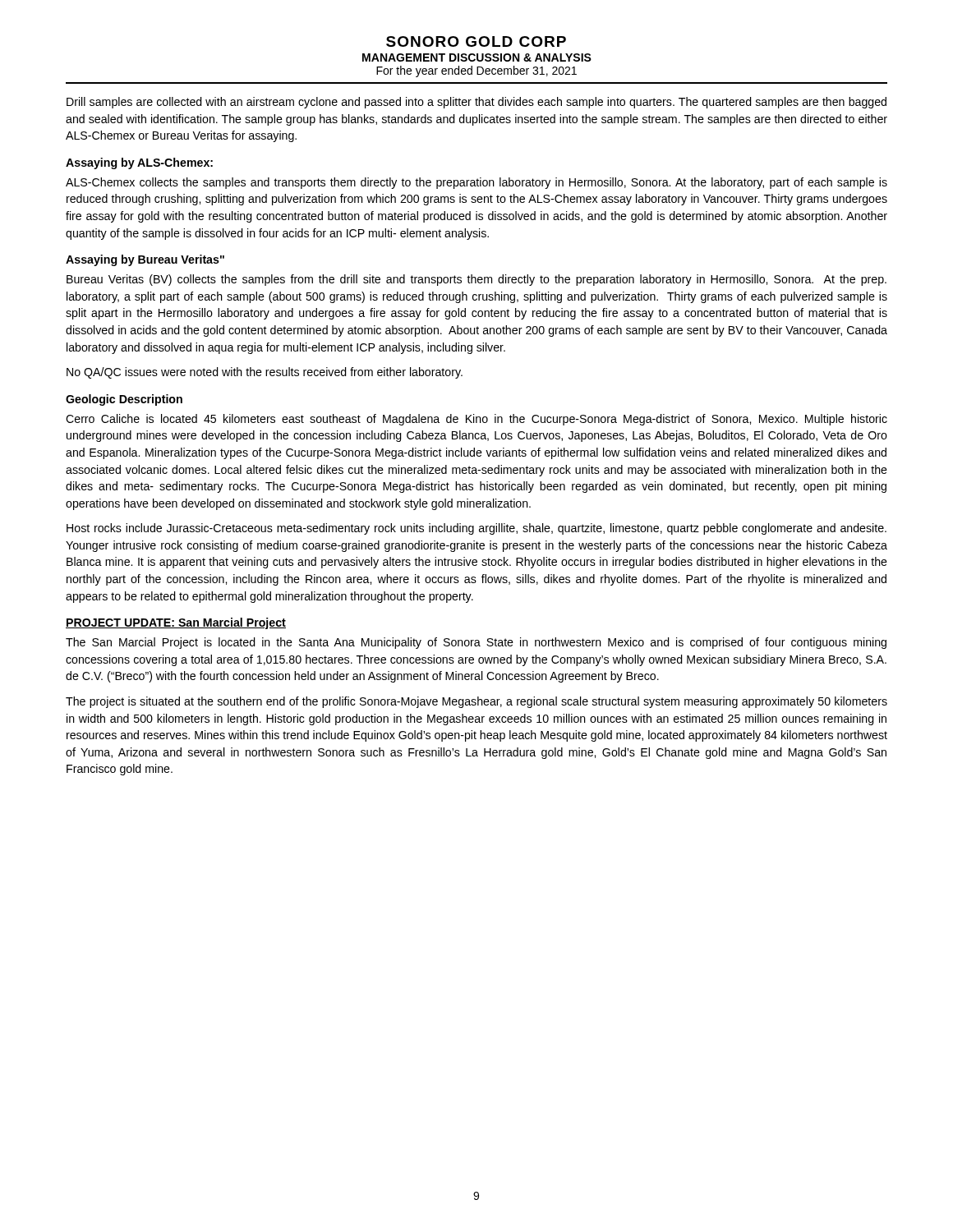The height and width of the screenshot is (1232, 953).
Task: Point to the text block starting "Cerro Caliche is located 45 kilometers east"
Action: click(x=476, y=461)
